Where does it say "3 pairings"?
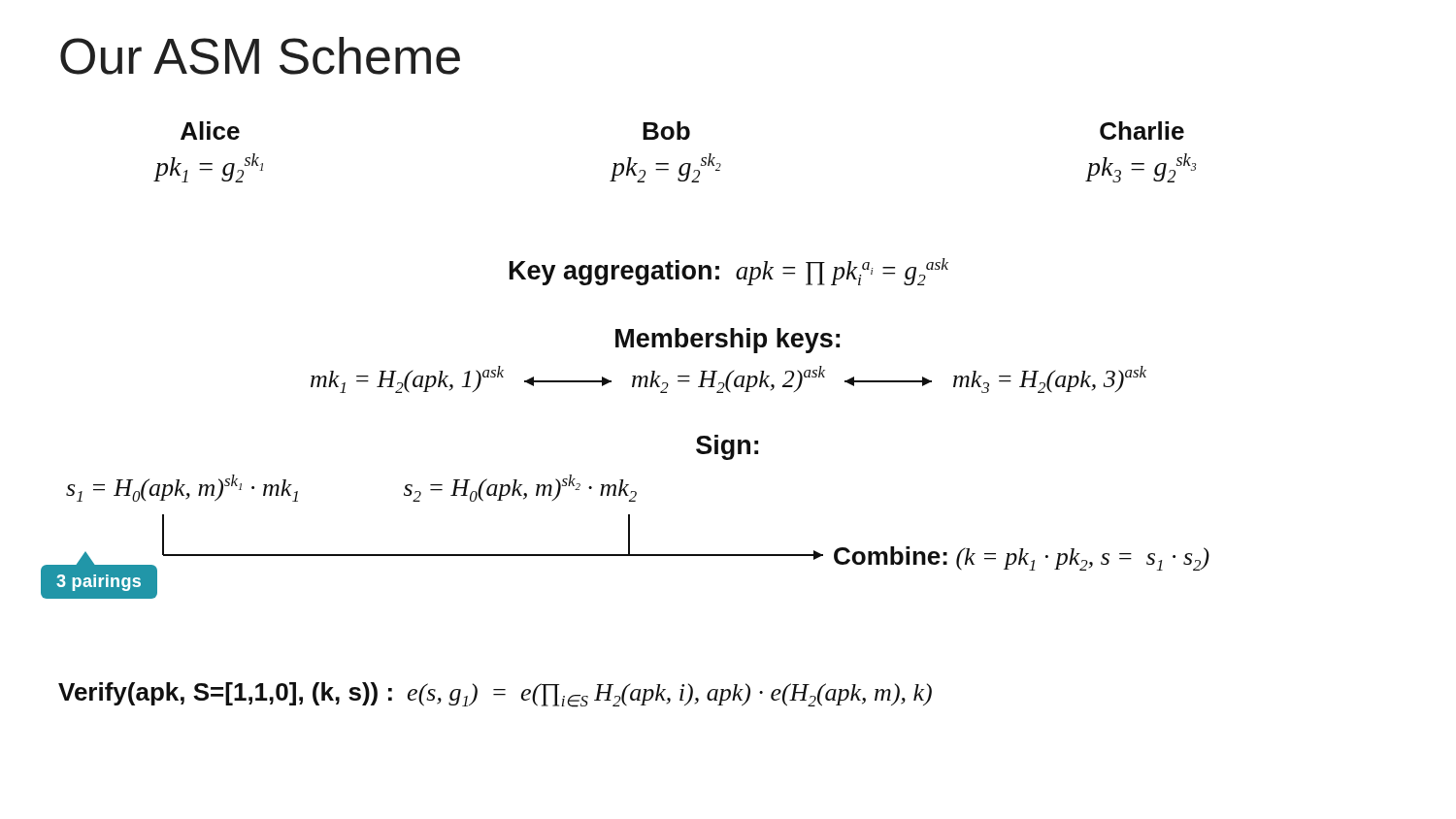Screen dimensions: 819x1456 pyautogui.click(x=99, y=582)
